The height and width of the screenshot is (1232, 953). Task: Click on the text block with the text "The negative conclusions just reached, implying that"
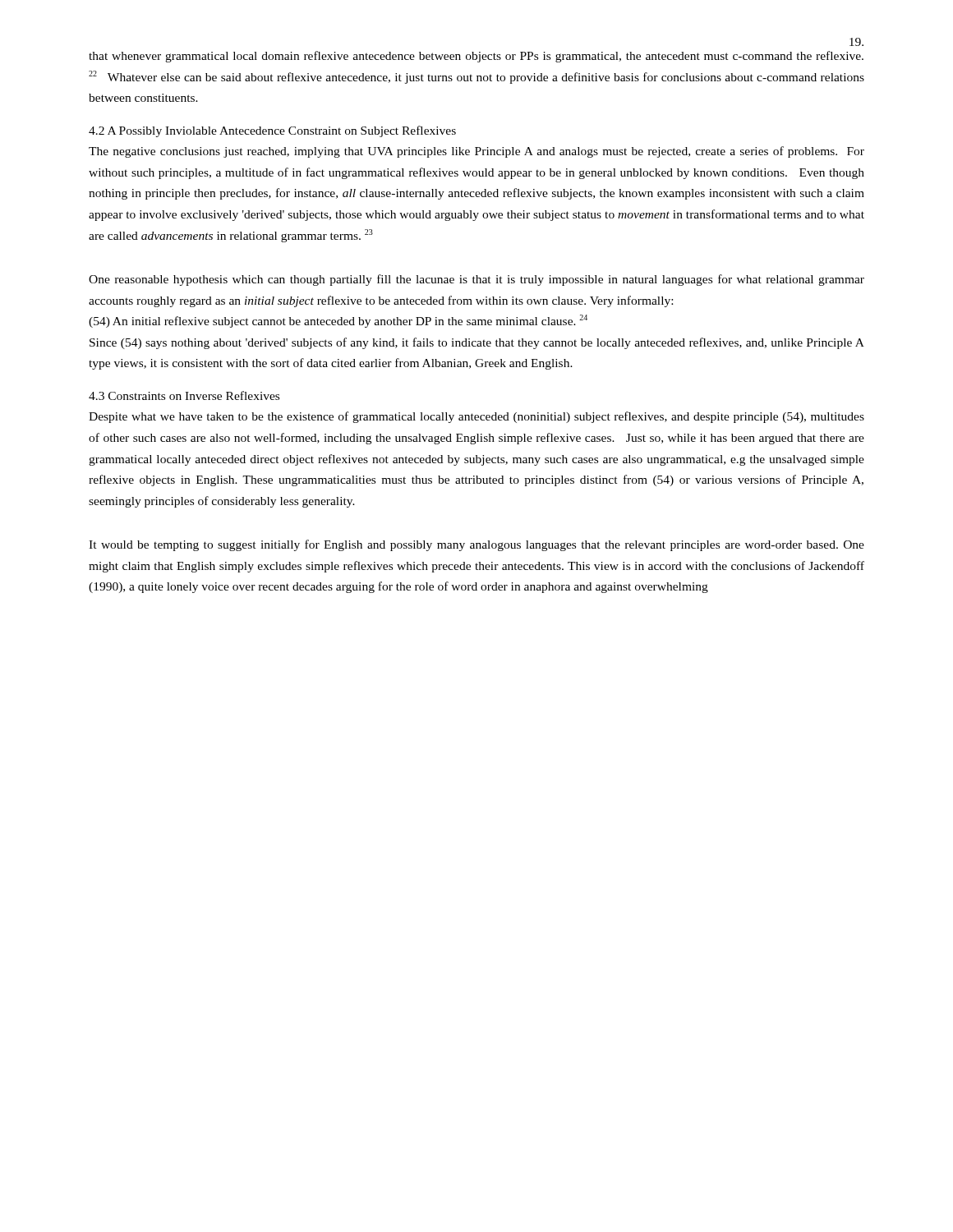coord(476,193)
